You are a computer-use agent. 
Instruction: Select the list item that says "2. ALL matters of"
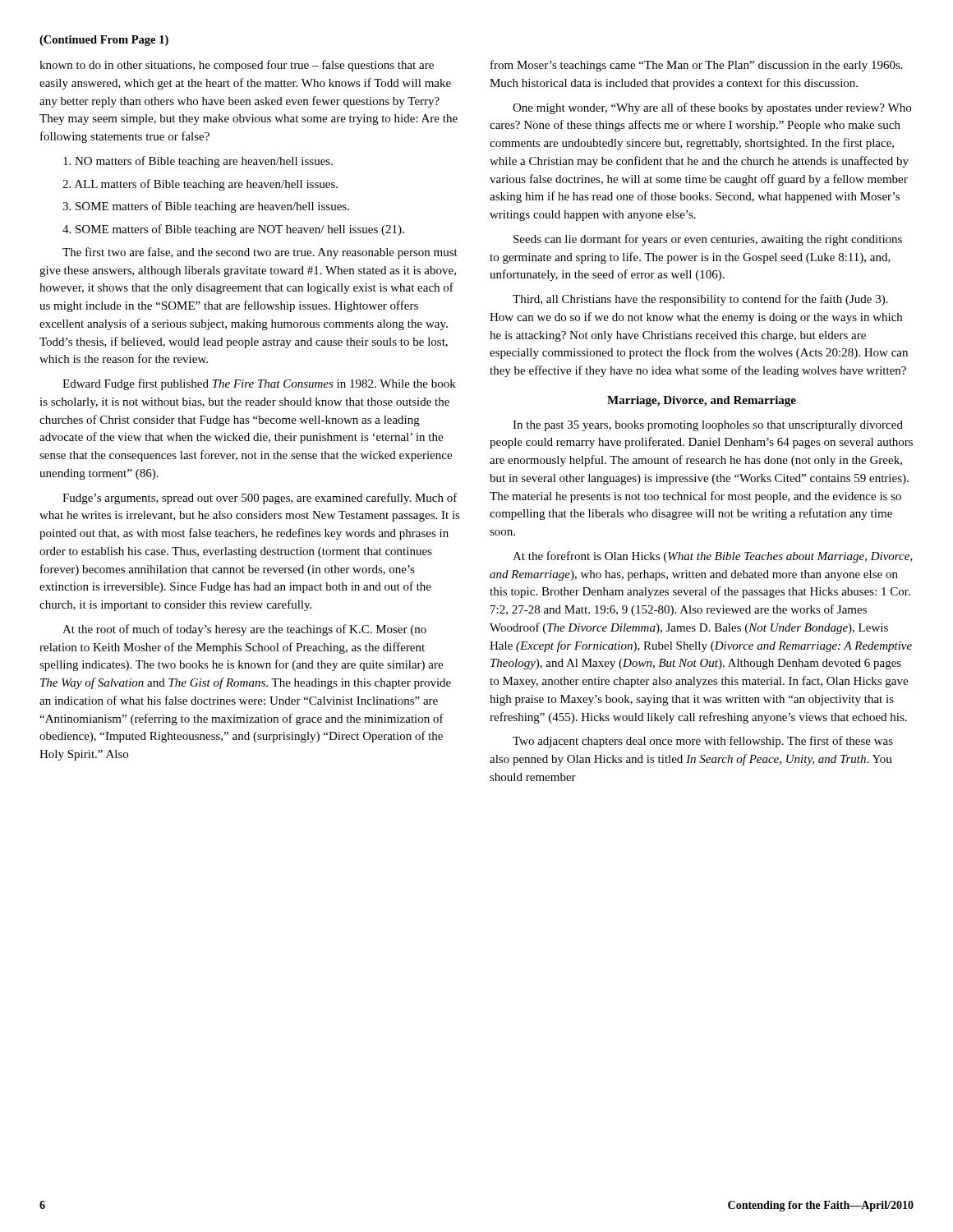pos(263,184)
